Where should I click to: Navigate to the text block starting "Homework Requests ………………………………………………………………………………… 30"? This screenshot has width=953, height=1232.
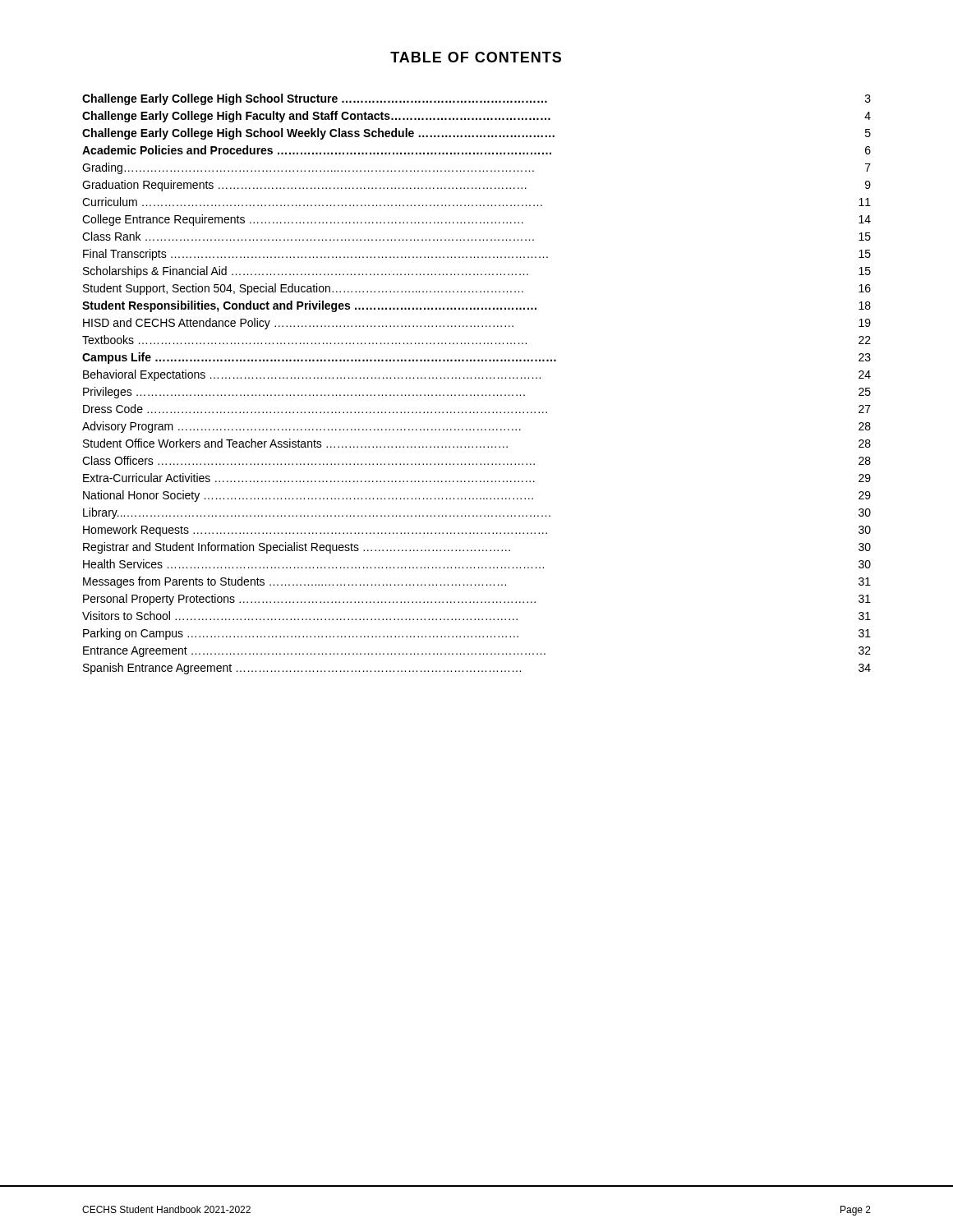[x=476, y=529]
